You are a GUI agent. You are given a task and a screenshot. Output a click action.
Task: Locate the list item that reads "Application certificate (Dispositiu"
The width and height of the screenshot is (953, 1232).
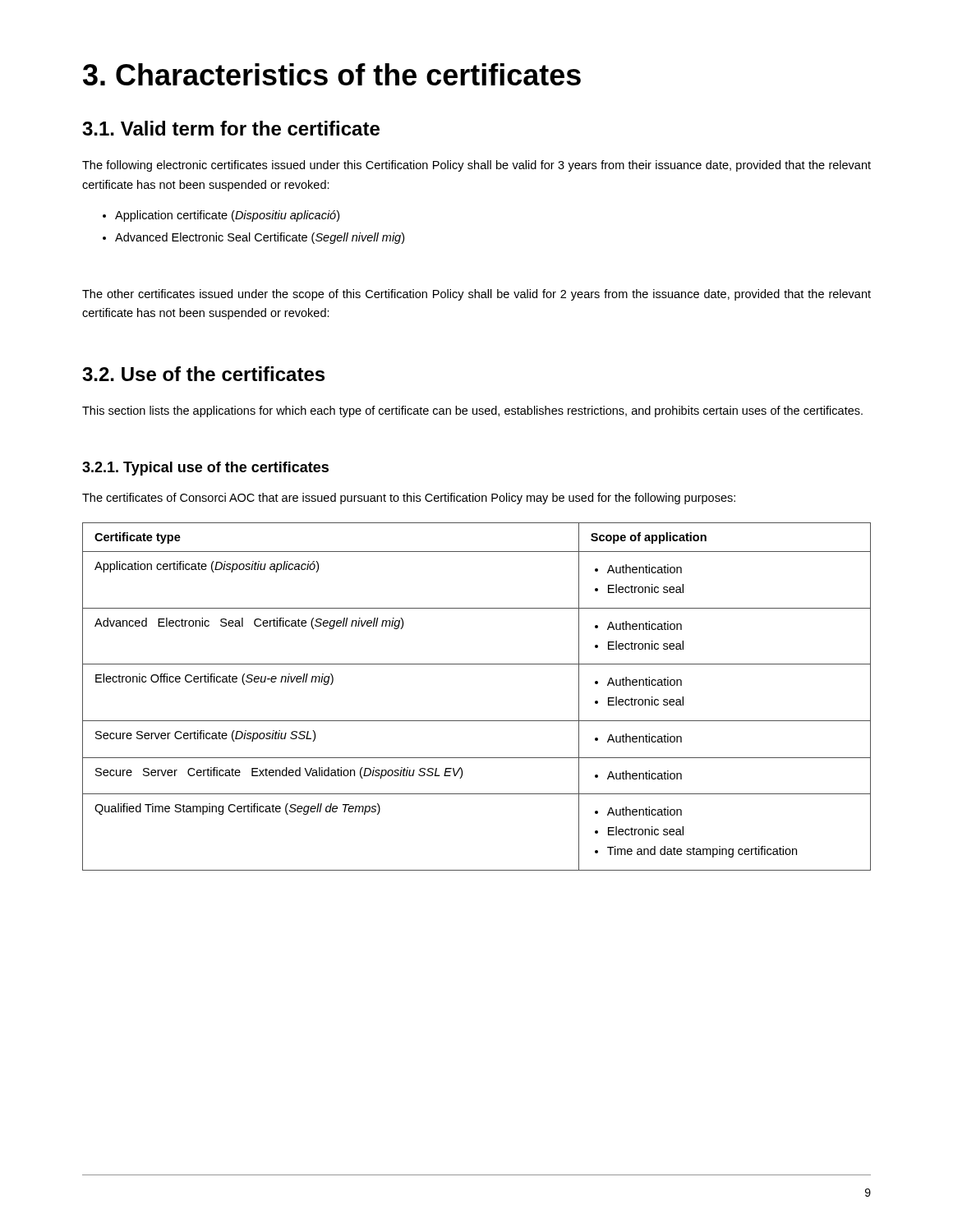pos(227,216)
